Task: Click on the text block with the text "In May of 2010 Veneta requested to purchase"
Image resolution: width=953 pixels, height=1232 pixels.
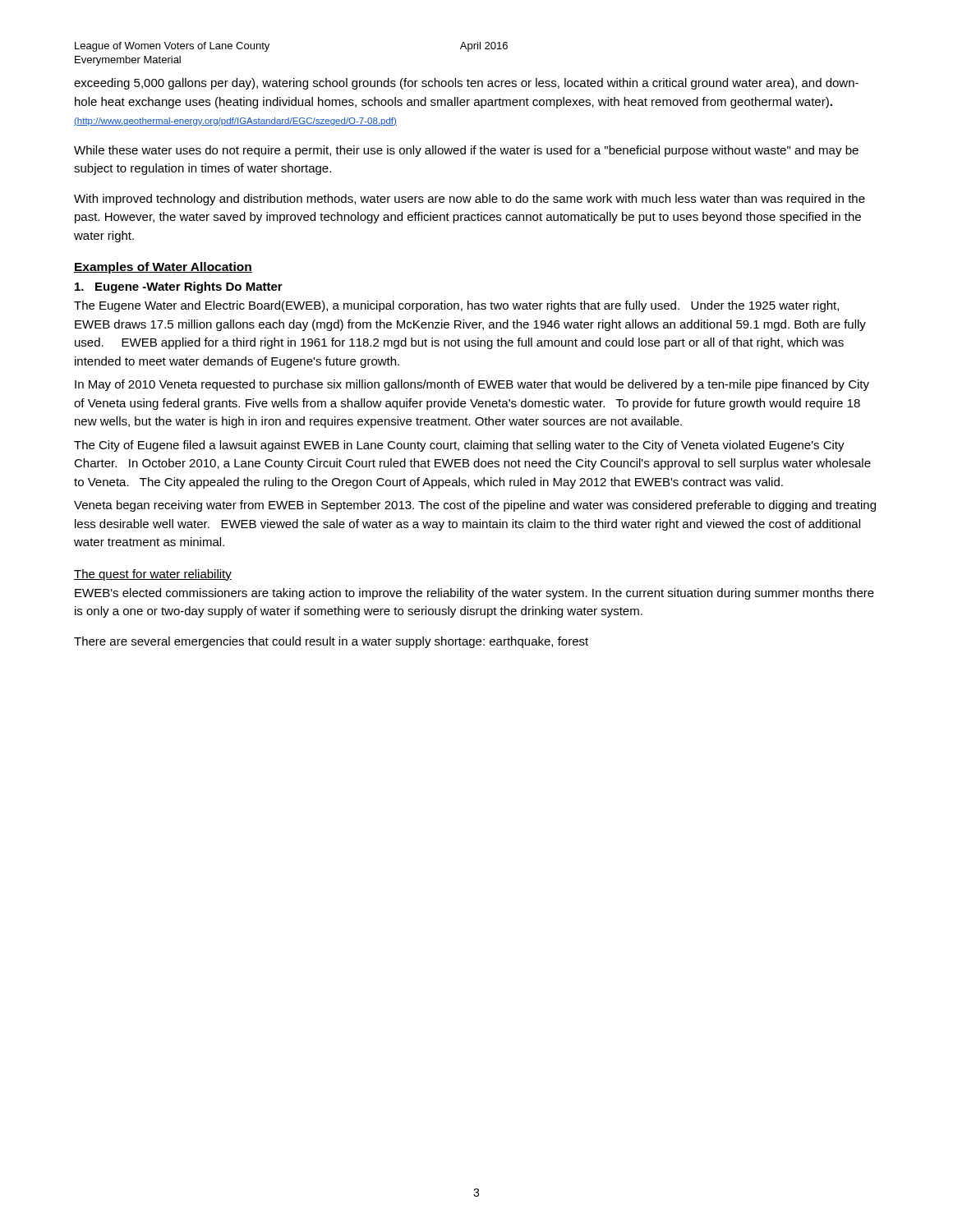Action: (472, 402)
